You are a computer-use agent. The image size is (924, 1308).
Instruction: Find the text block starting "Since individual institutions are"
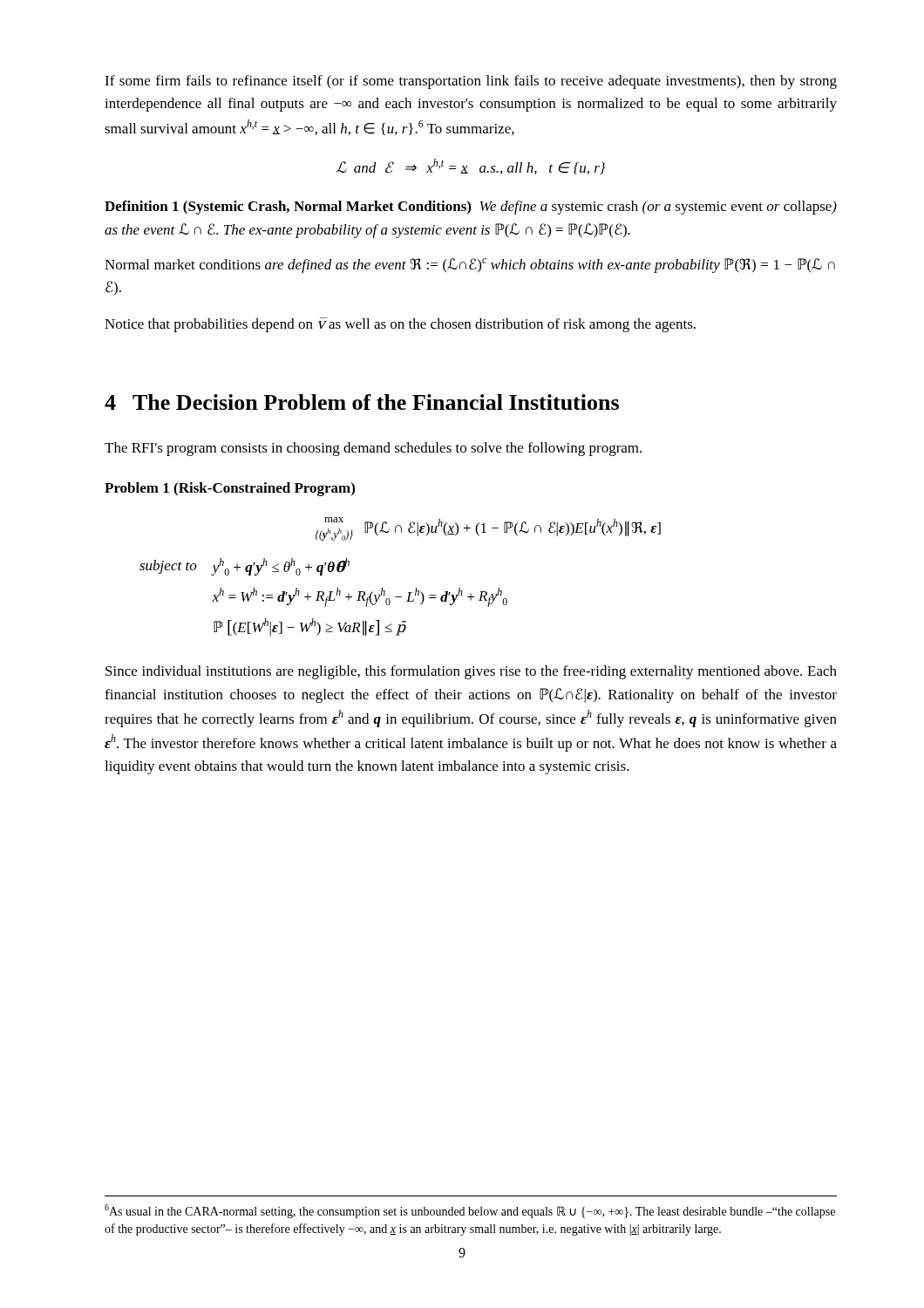471,719
